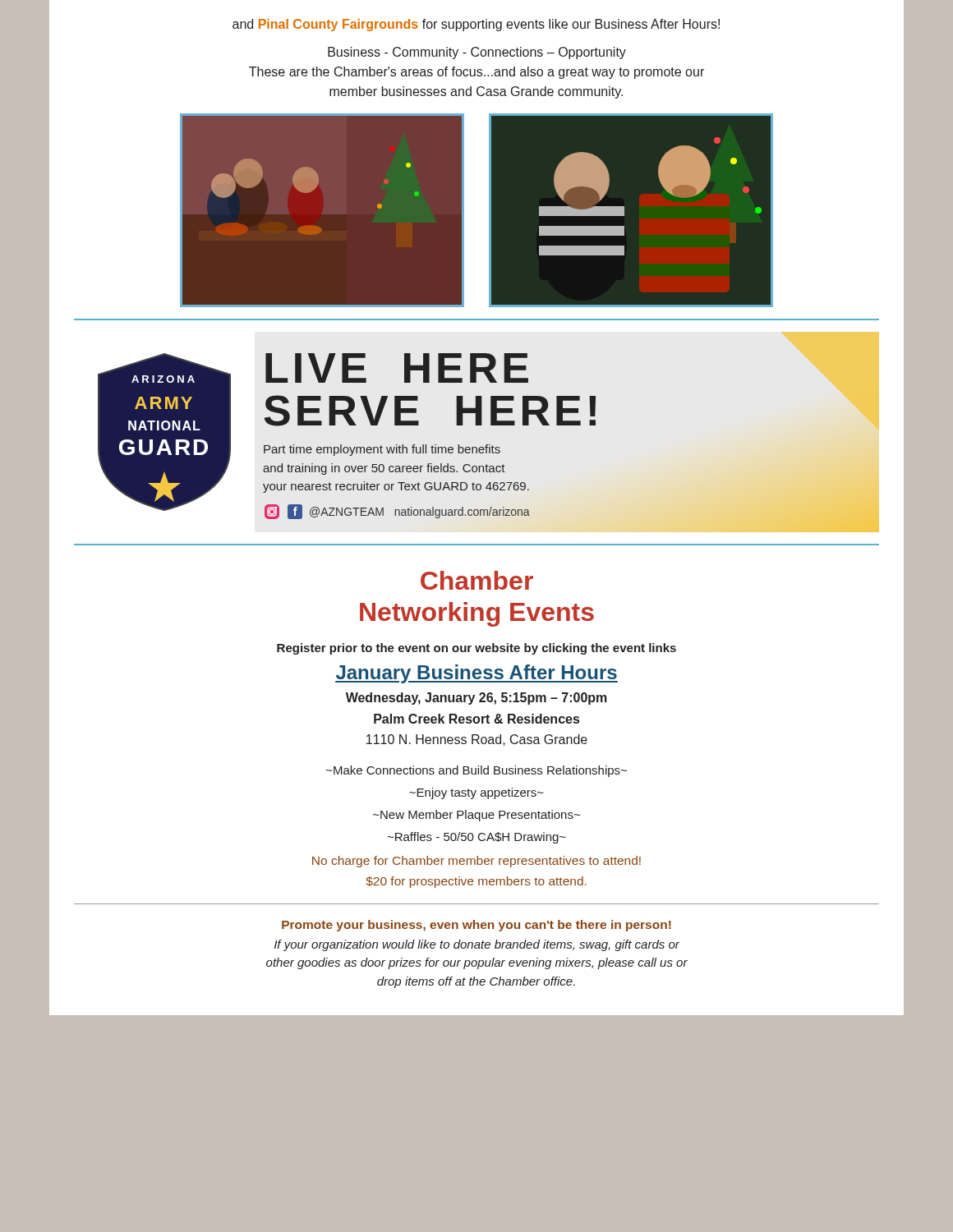Image resolution: width=953 pixels, height=1232 pixels.
Task: Select the passage starting "Wednesday, January 26, 5:15pm –"
Action: pos(476,719)
